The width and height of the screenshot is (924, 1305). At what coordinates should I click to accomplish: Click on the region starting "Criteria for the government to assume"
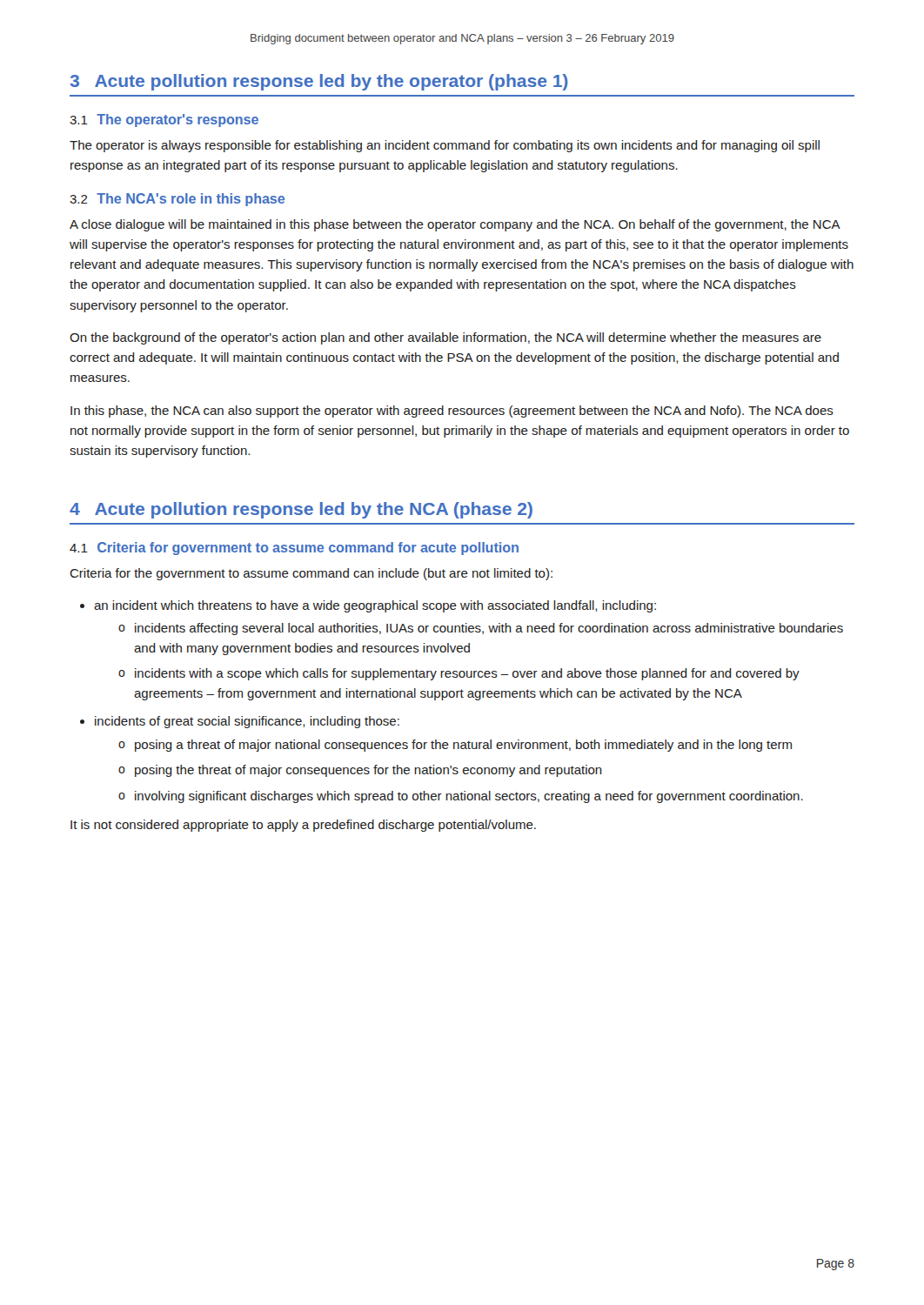point(462,573)
